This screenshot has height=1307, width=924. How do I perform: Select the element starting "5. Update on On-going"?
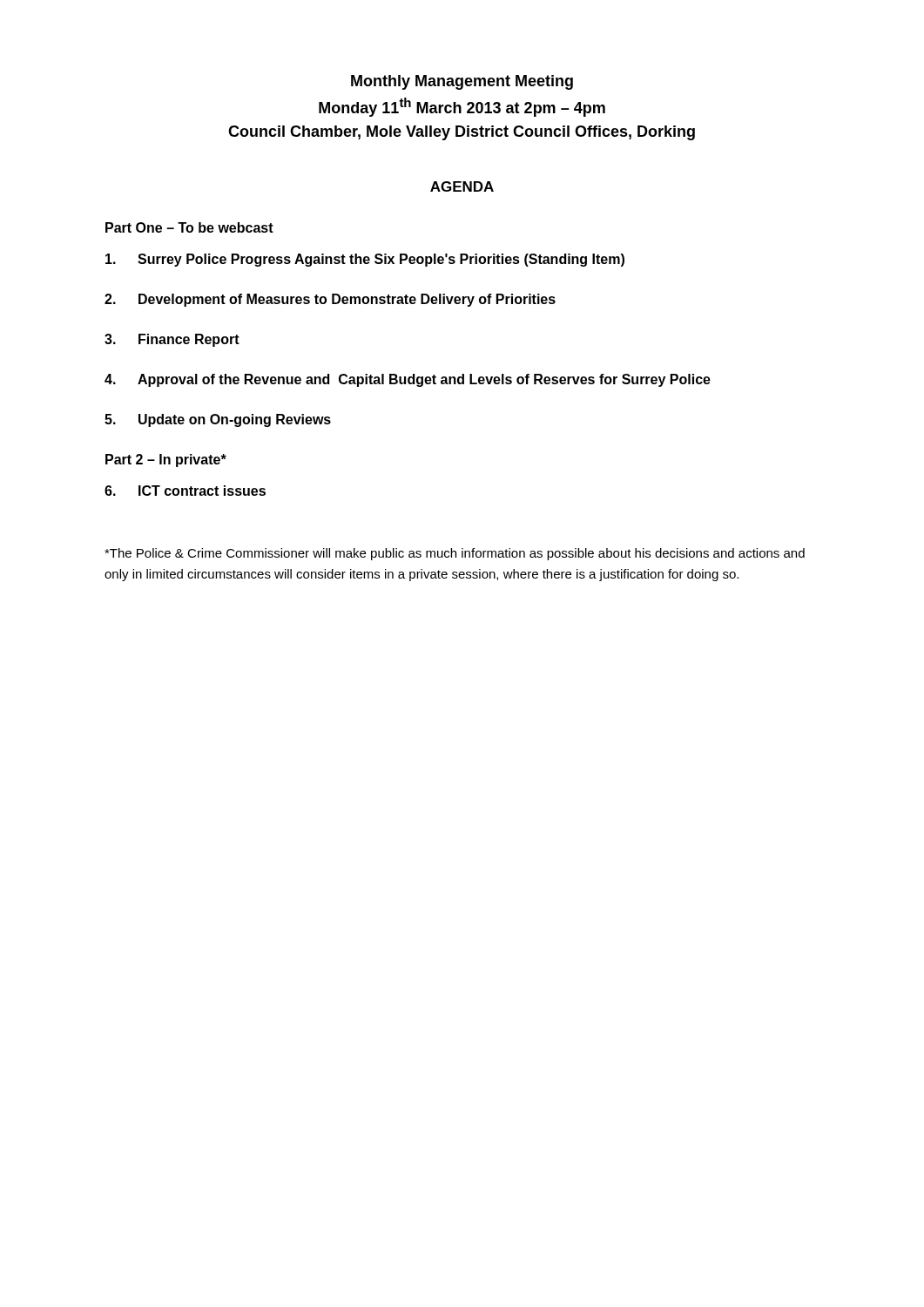[x=218, y=420]
